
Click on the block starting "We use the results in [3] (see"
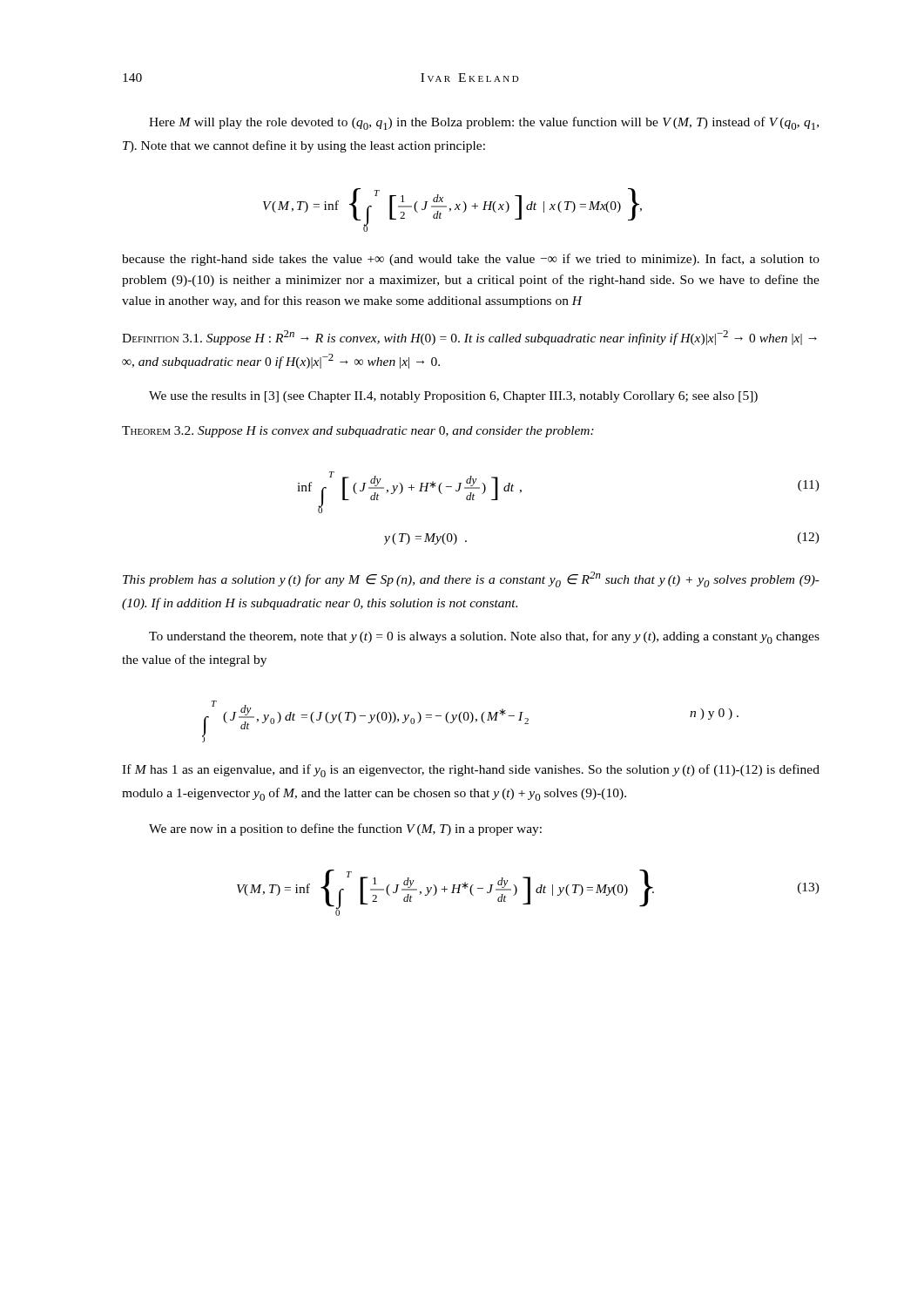click(x=471, y=395)
